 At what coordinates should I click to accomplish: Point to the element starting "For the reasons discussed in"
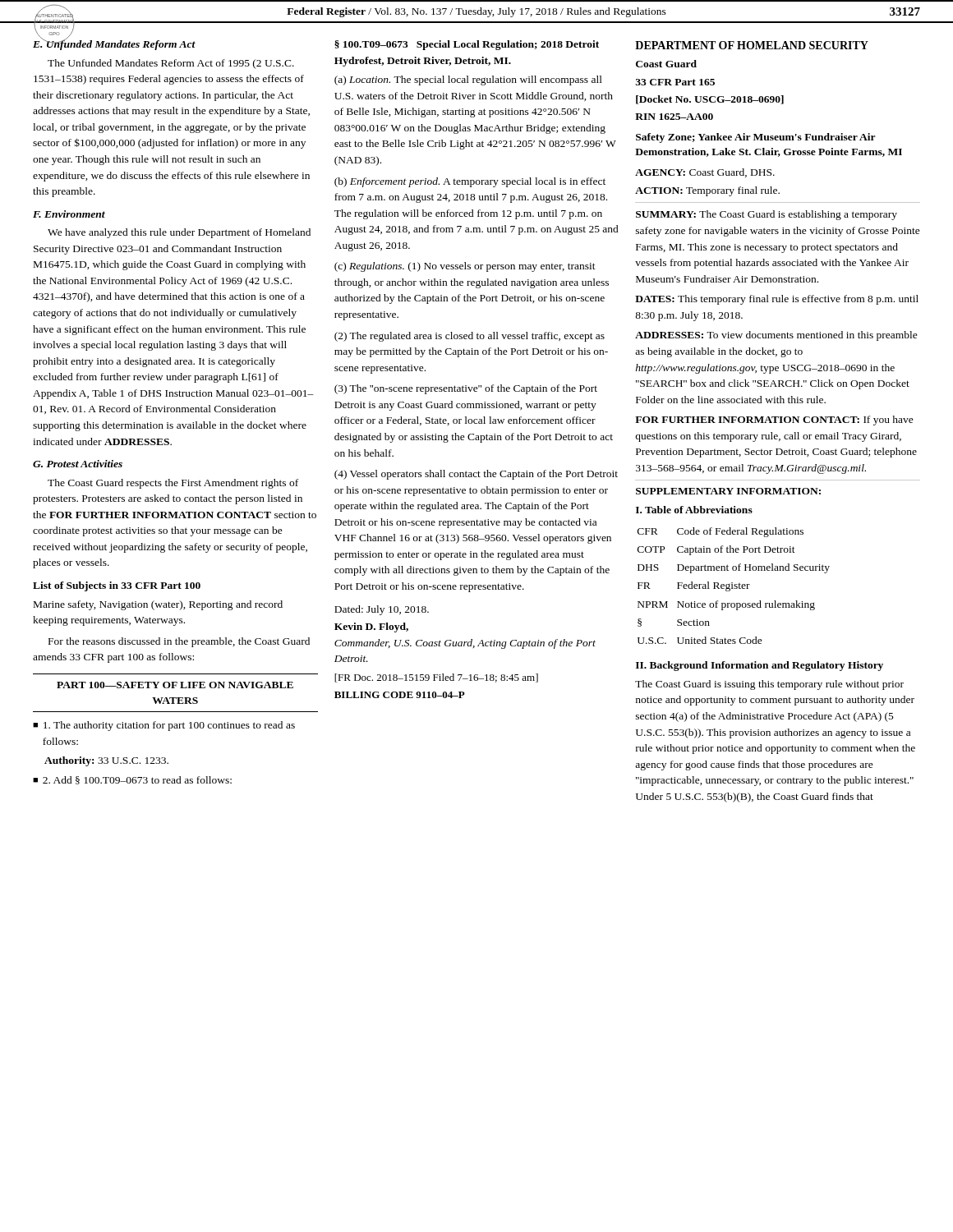pyautogui.click(x=175, y=649)
